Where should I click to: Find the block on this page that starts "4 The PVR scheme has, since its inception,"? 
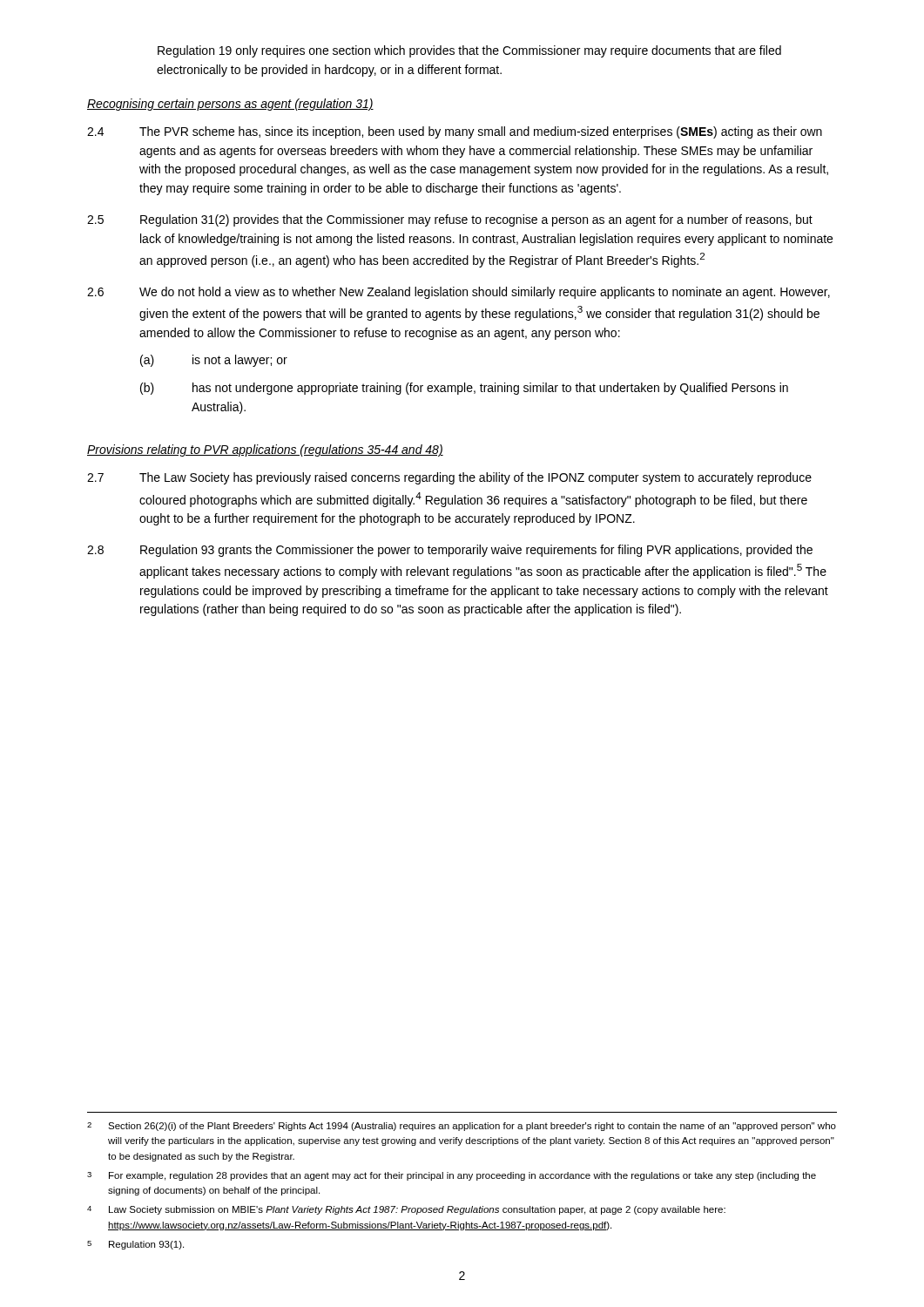coord(462,161)
